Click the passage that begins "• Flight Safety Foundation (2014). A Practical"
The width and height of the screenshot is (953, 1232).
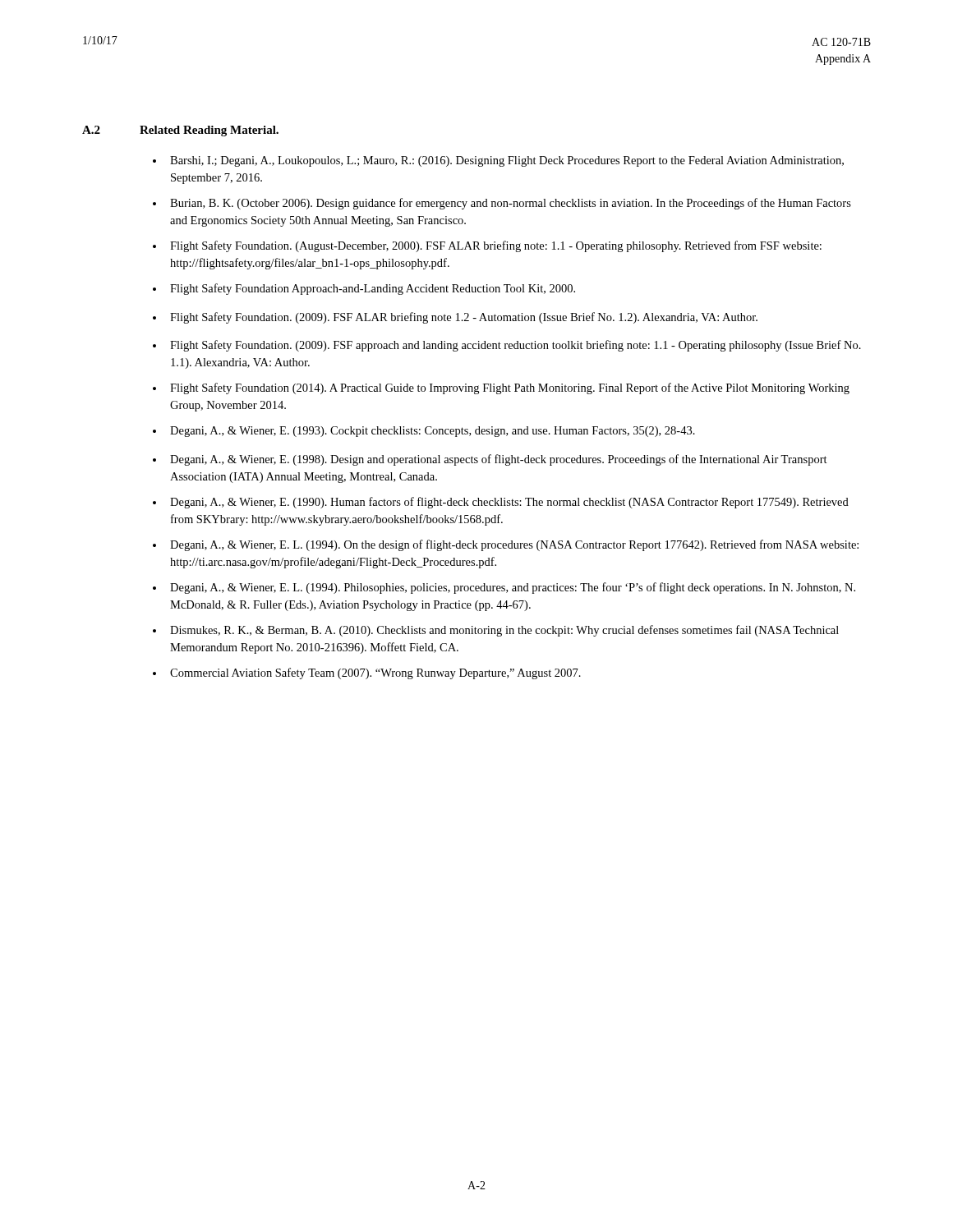pos(511,397)
